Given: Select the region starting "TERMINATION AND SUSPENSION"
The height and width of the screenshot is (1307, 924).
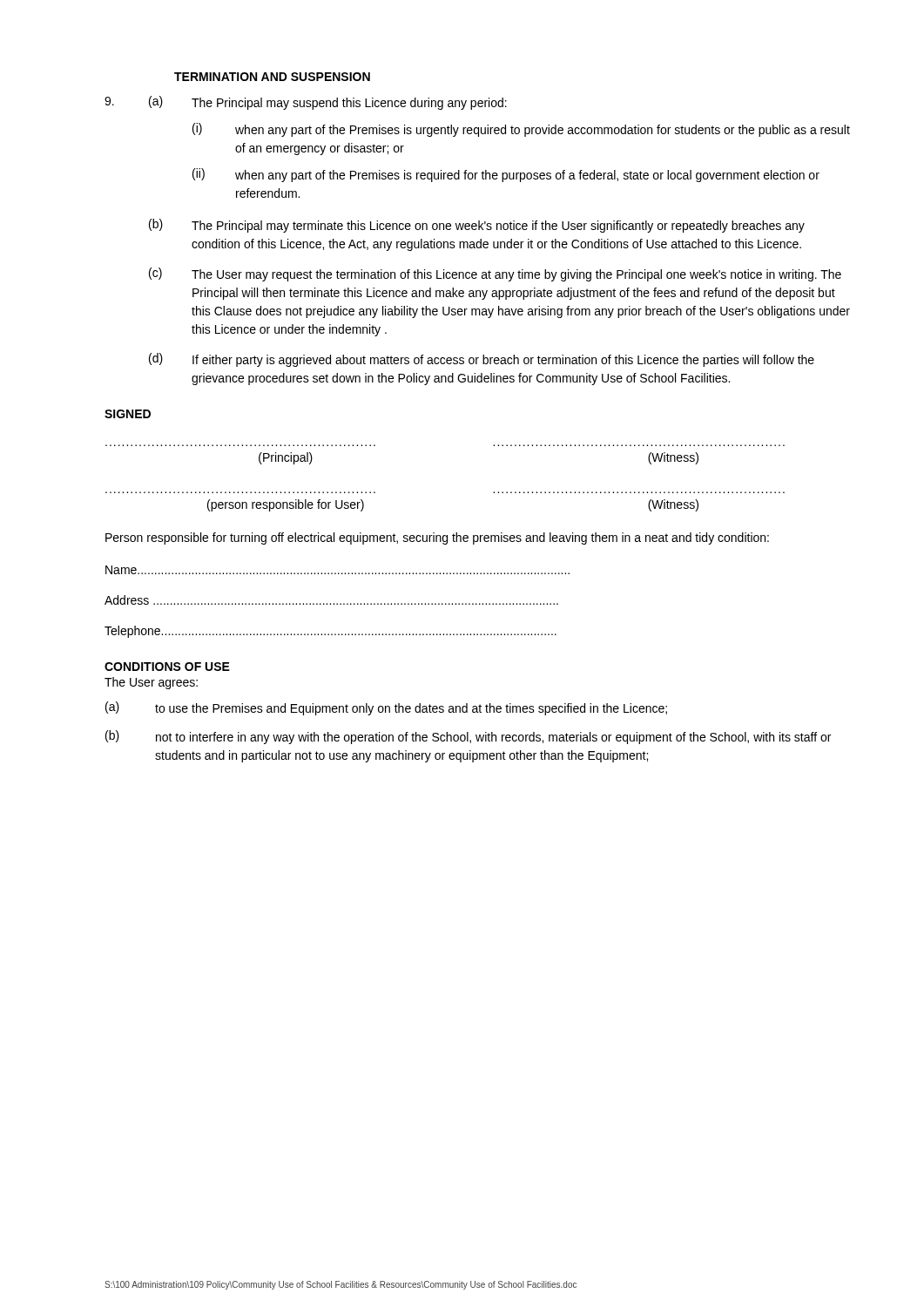Looking at the screenshot, I should pos(272,77).
